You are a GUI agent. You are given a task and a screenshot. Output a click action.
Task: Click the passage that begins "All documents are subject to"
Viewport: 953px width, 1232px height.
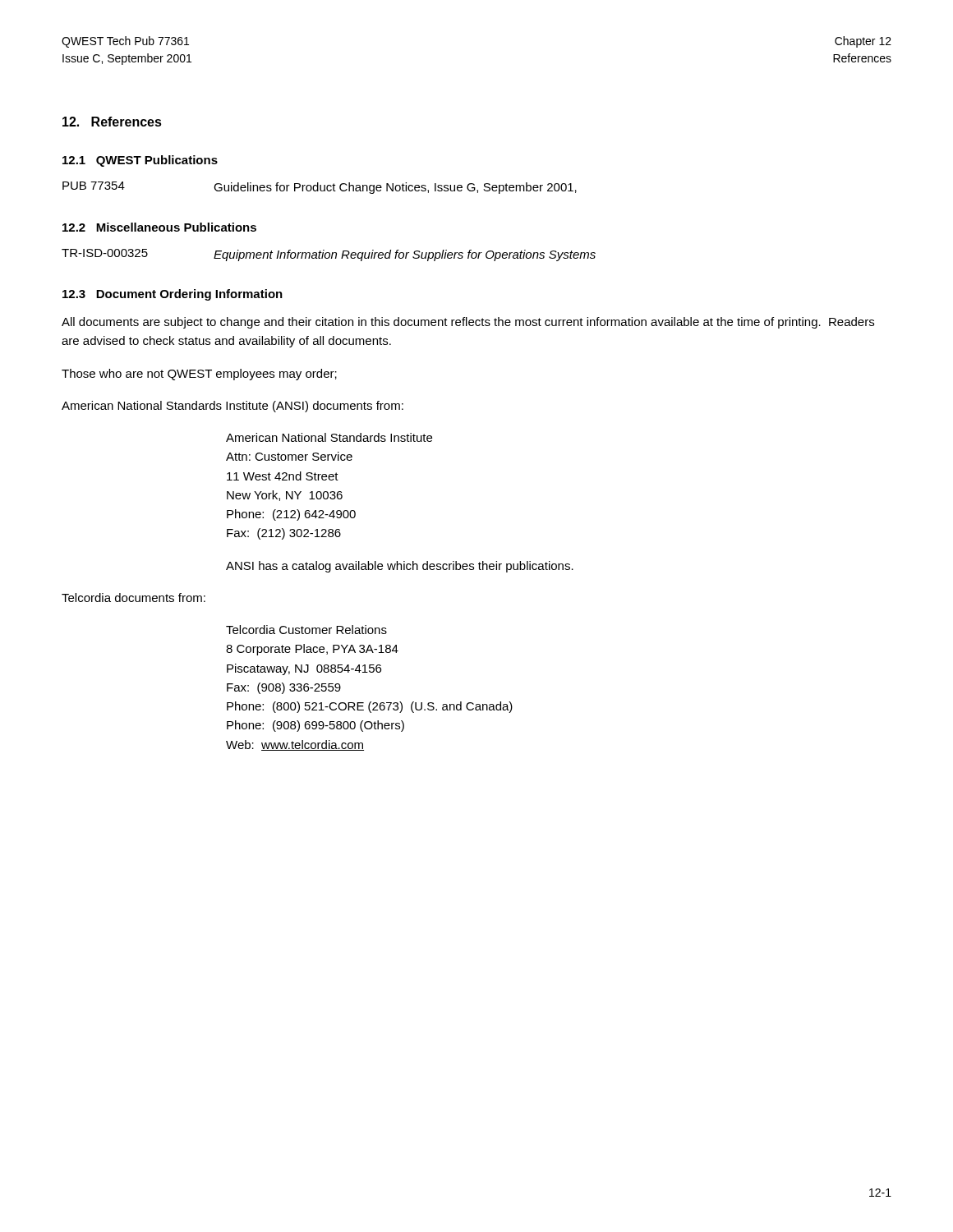(x=468, y=331)
